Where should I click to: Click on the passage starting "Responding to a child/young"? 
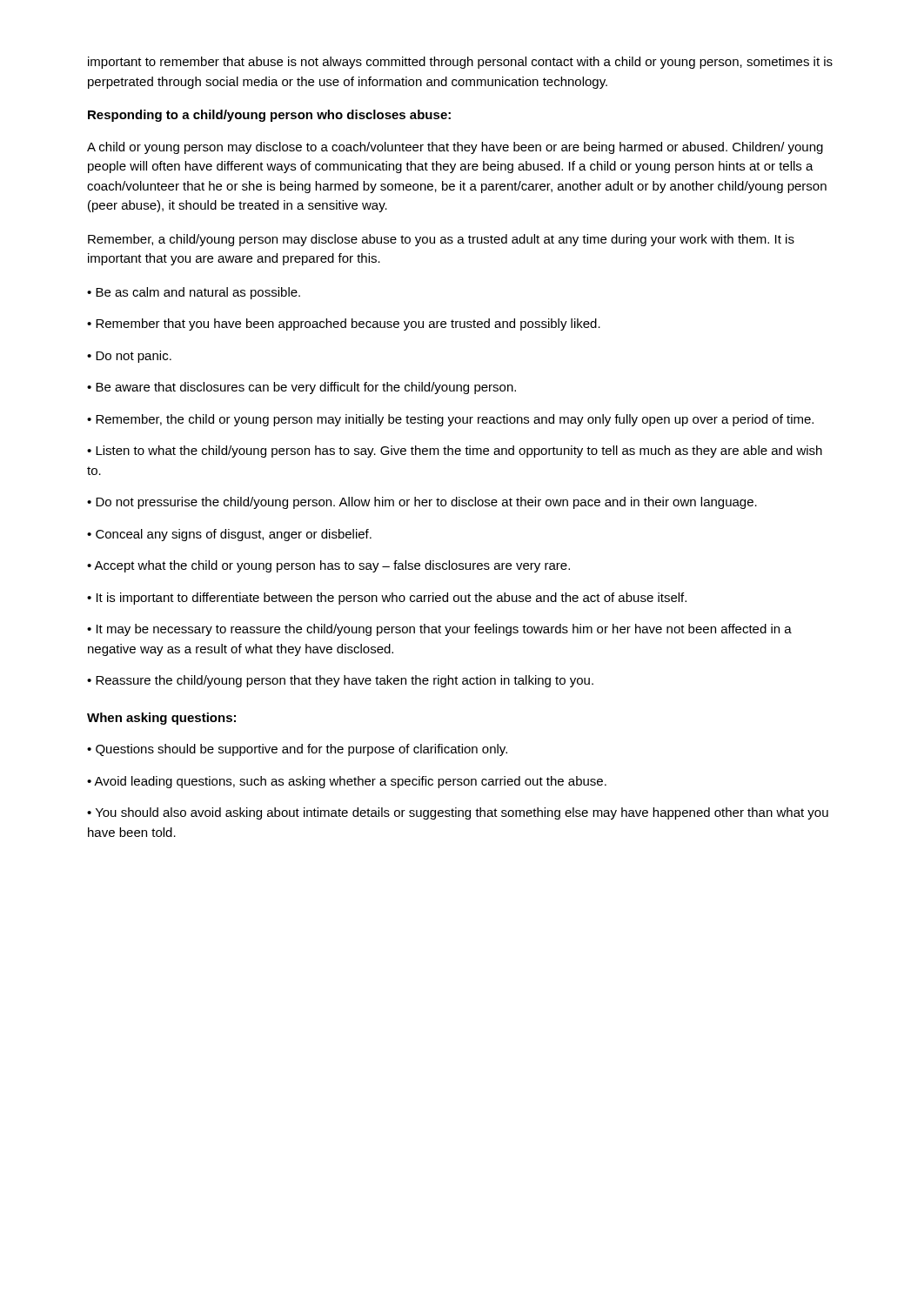(269, 114)
